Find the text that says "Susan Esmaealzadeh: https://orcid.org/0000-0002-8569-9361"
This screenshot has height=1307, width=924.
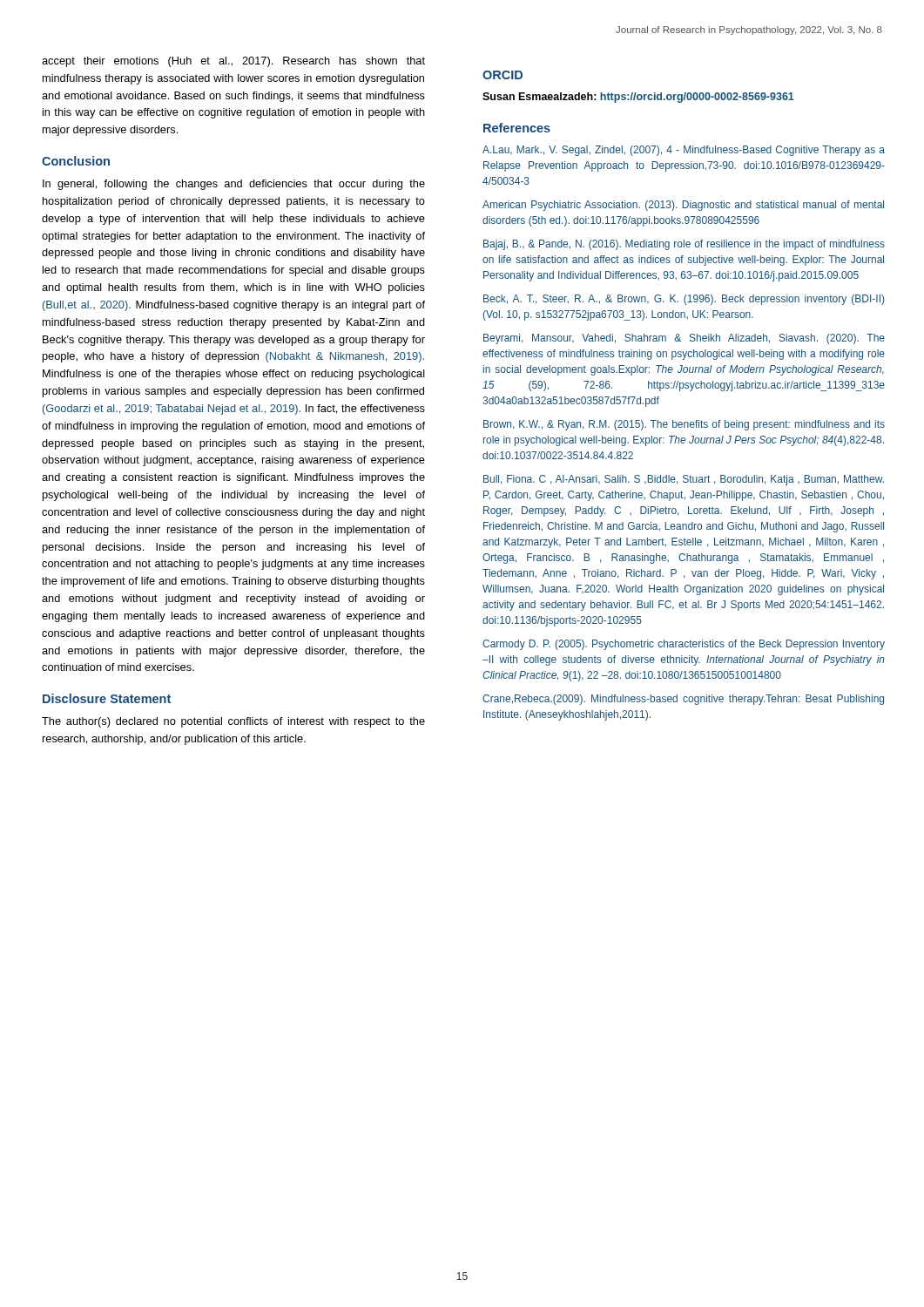click(638, 97)
